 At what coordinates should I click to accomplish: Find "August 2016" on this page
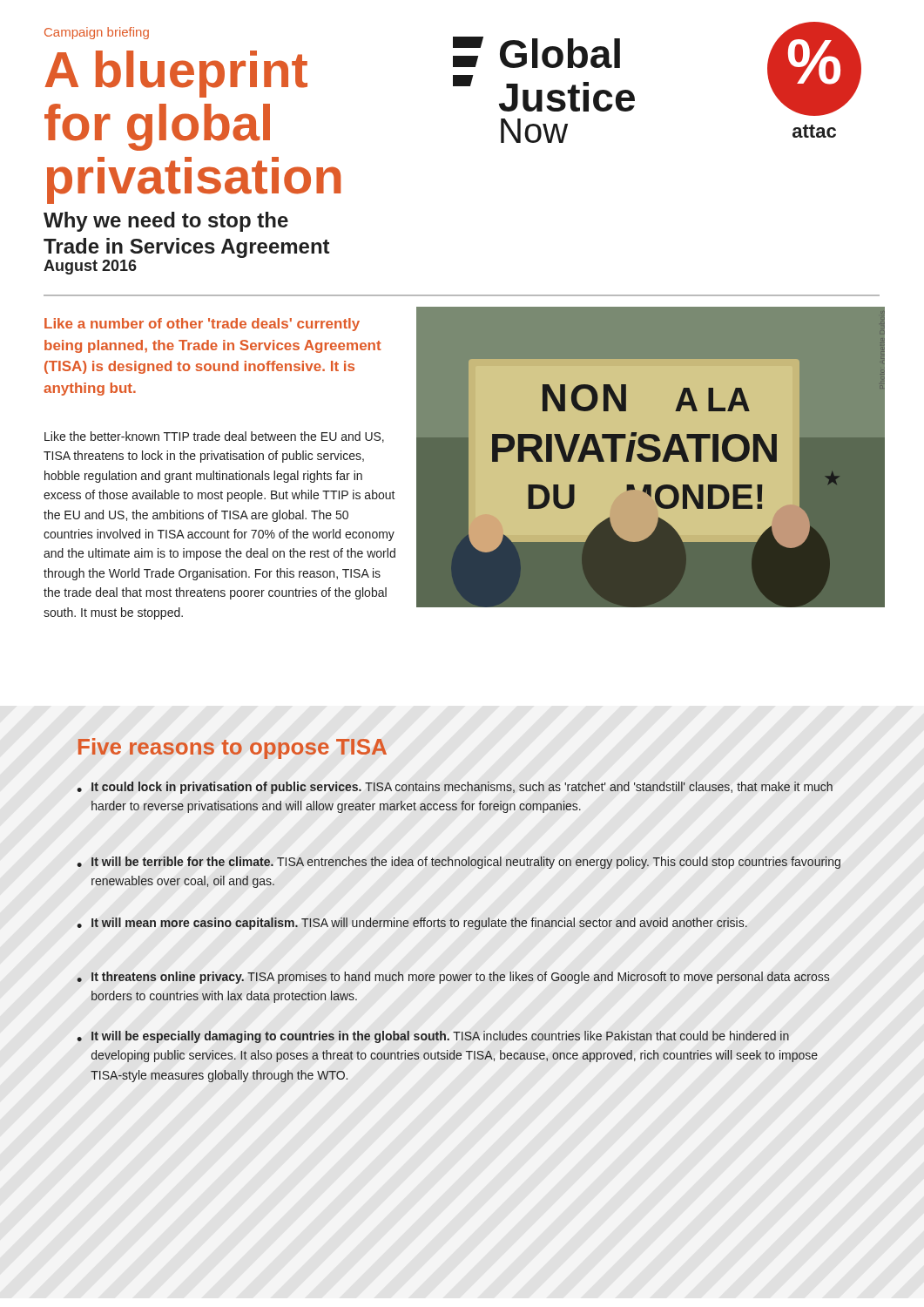(90, 266)
